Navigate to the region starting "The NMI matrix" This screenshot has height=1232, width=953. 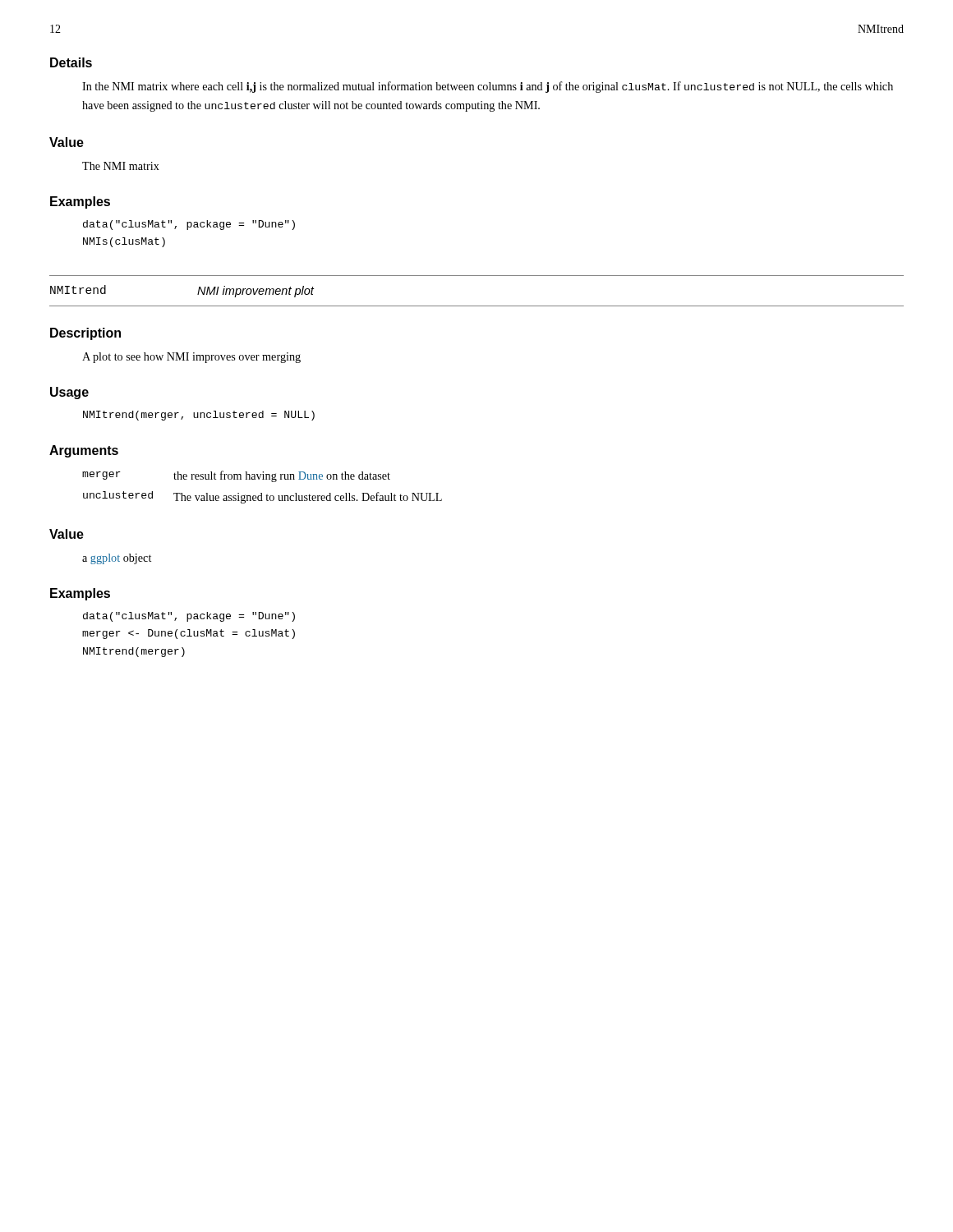[121, 166]
